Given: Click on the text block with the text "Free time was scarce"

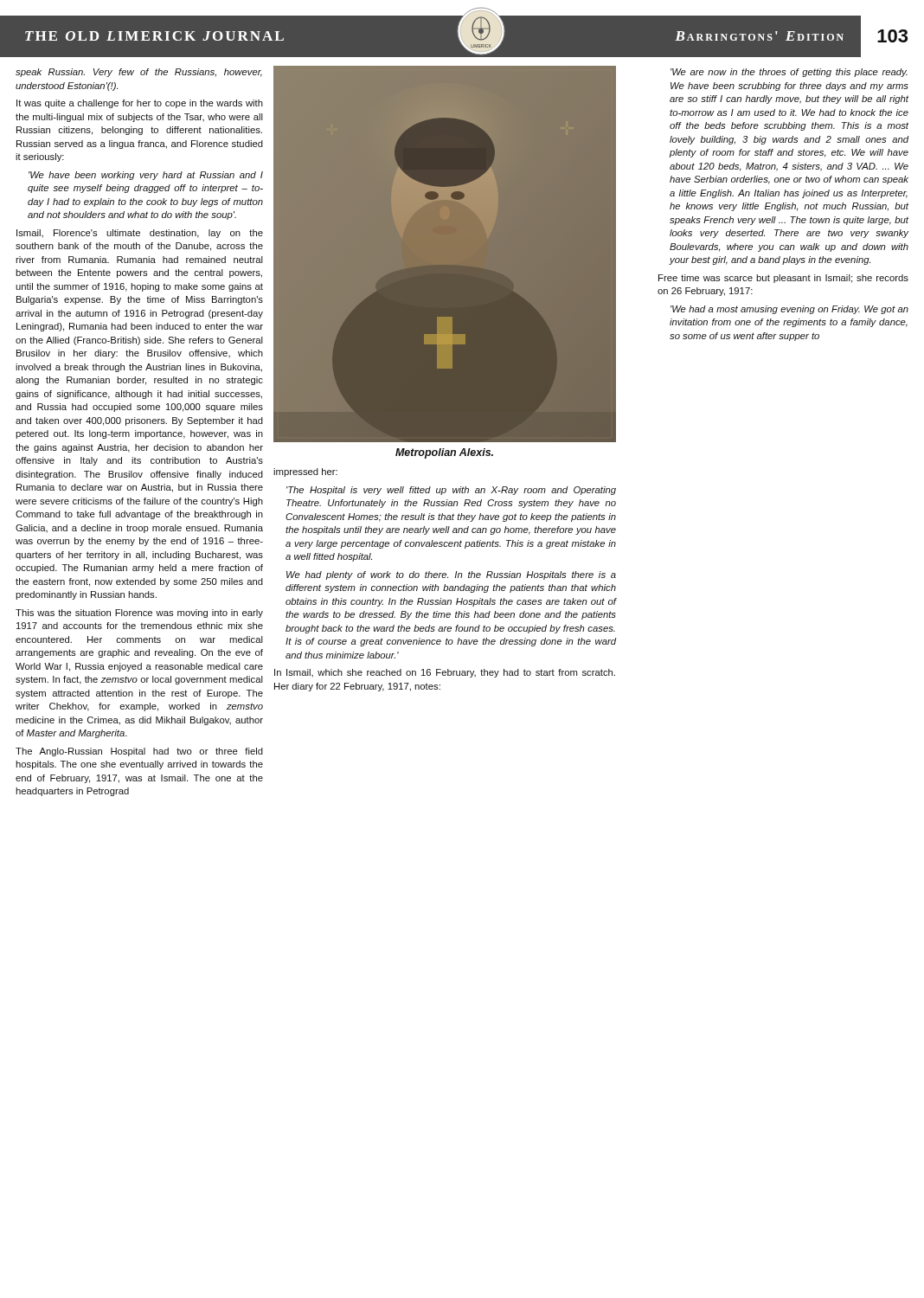Looking at the screenshot, I should [x=783, y=284].
